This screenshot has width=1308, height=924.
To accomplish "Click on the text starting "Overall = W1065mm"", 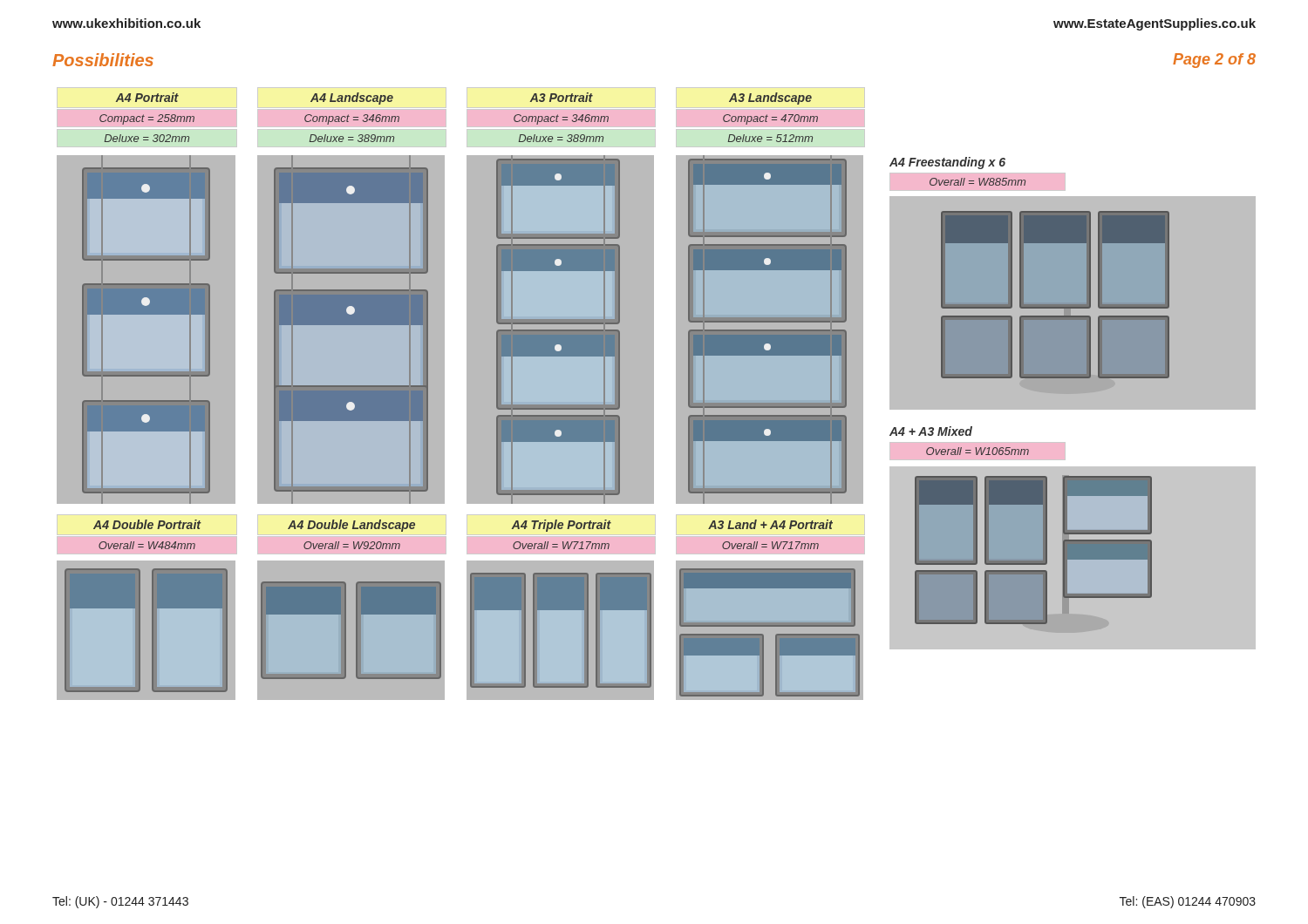I will click(977, 451).
